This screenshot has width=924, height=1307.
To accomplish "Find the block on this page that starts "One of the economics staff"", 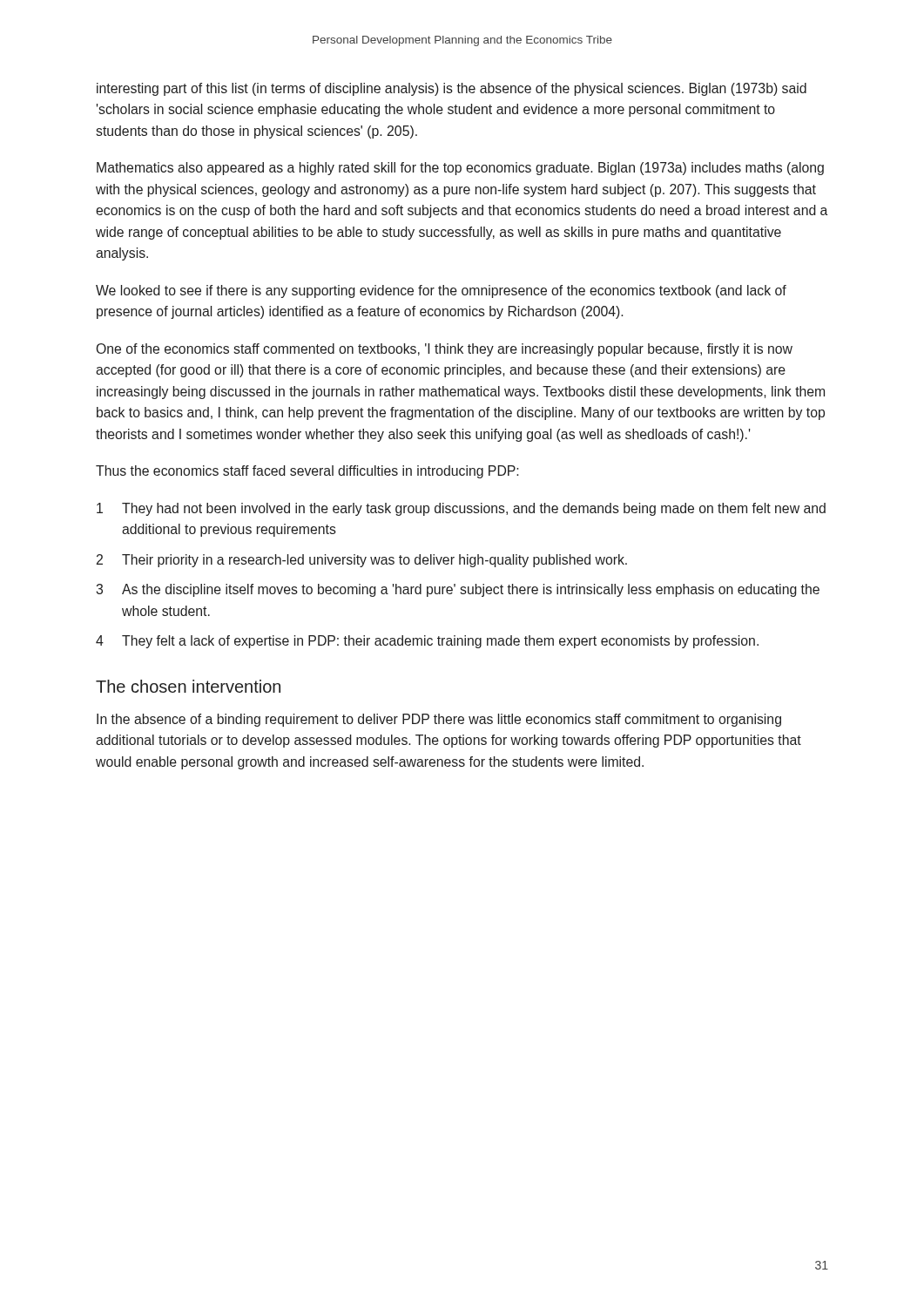I will pyautogui.click(x=461, y=392).
